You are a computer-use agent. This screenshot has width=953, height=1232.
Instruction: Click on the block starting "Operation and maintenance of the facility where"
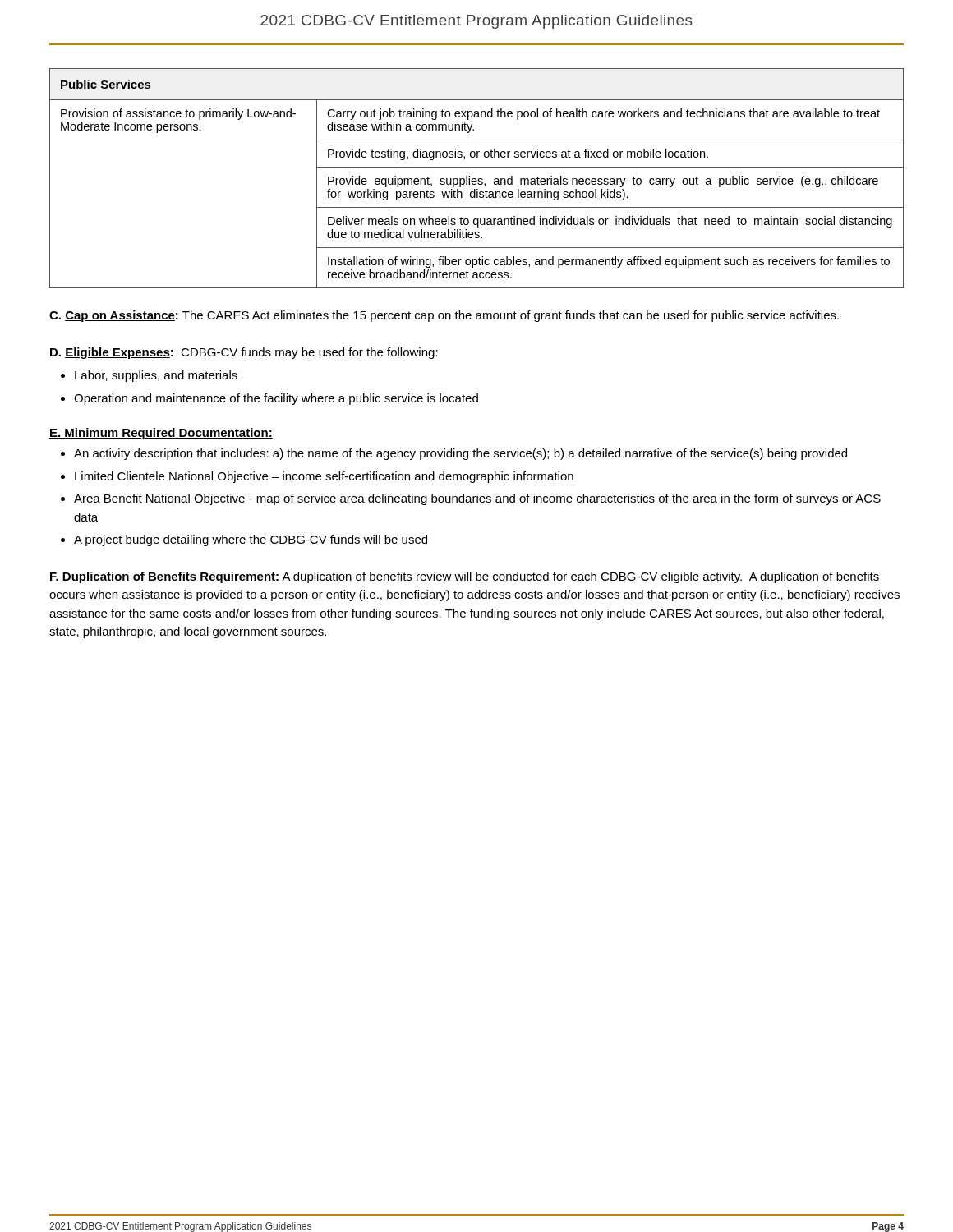pyautogui.click(x=276, y=398)
